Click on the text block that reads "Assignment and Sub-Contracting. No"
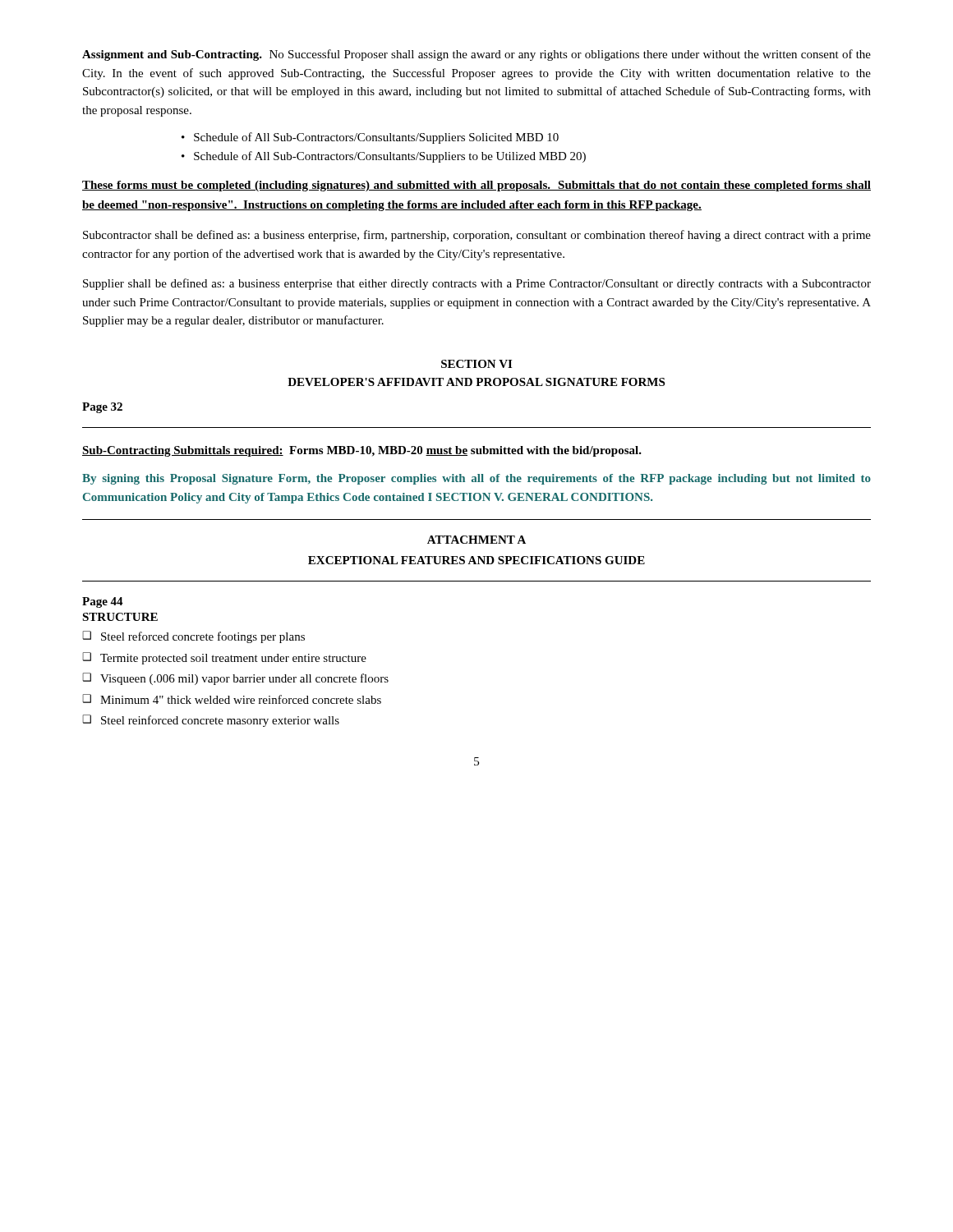This screenshot has width=953, height=1232. (x=476, y=82)
